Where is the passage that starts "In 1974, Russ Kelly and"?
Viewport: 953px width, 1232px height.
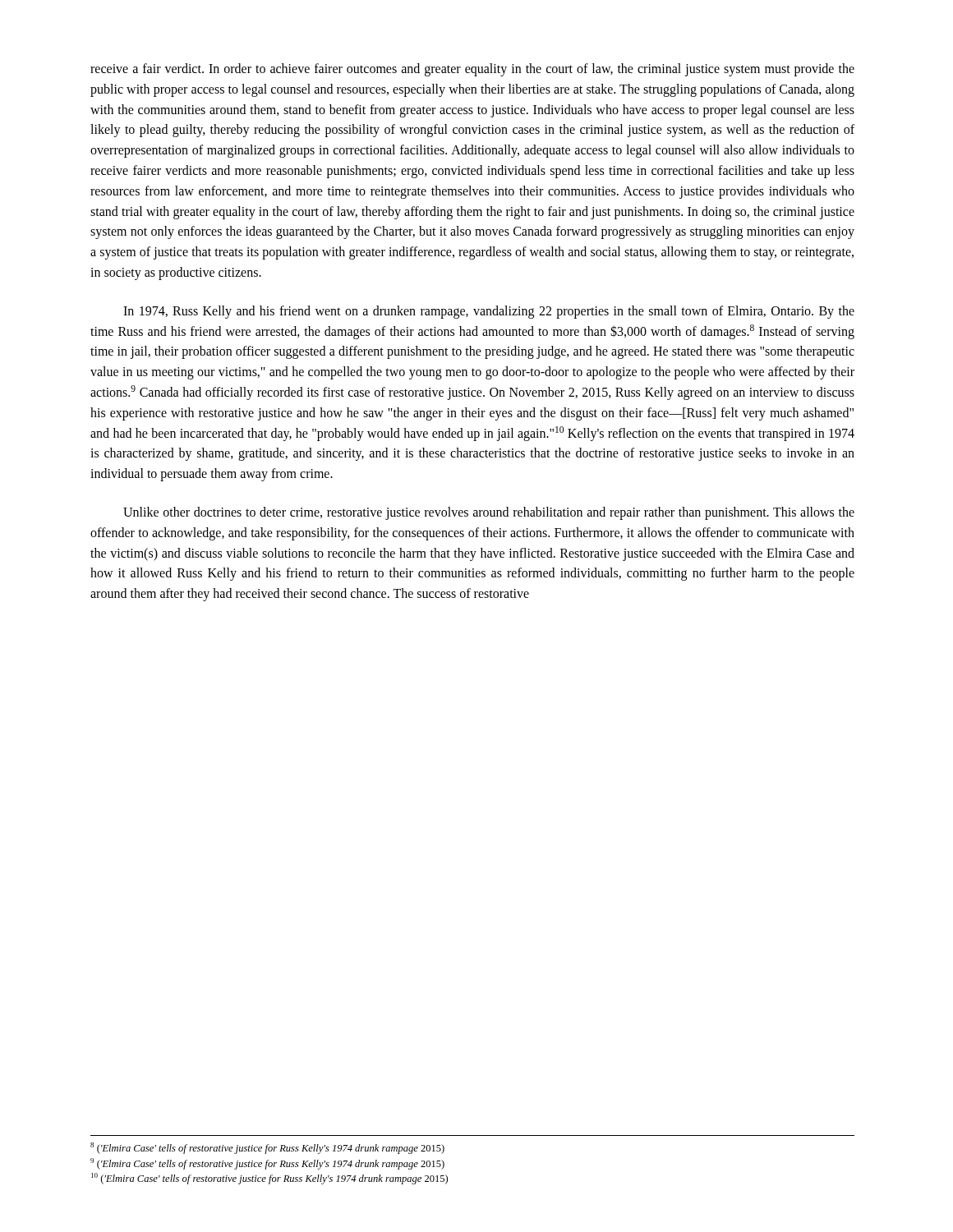click(x=472, y=392)
